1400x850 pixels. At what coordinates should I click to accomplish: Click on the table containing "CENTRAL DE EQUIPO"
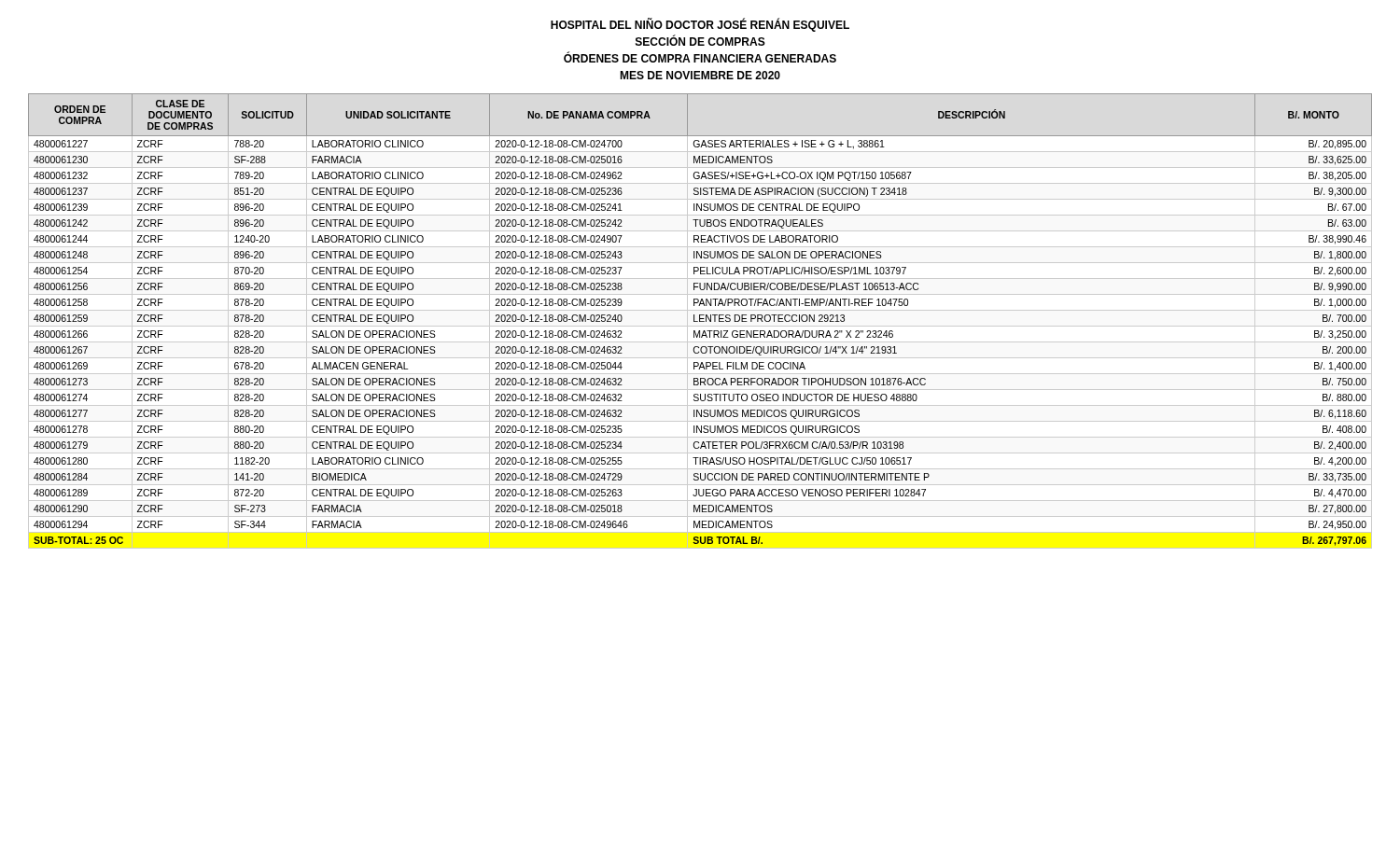tap(700, 321)
